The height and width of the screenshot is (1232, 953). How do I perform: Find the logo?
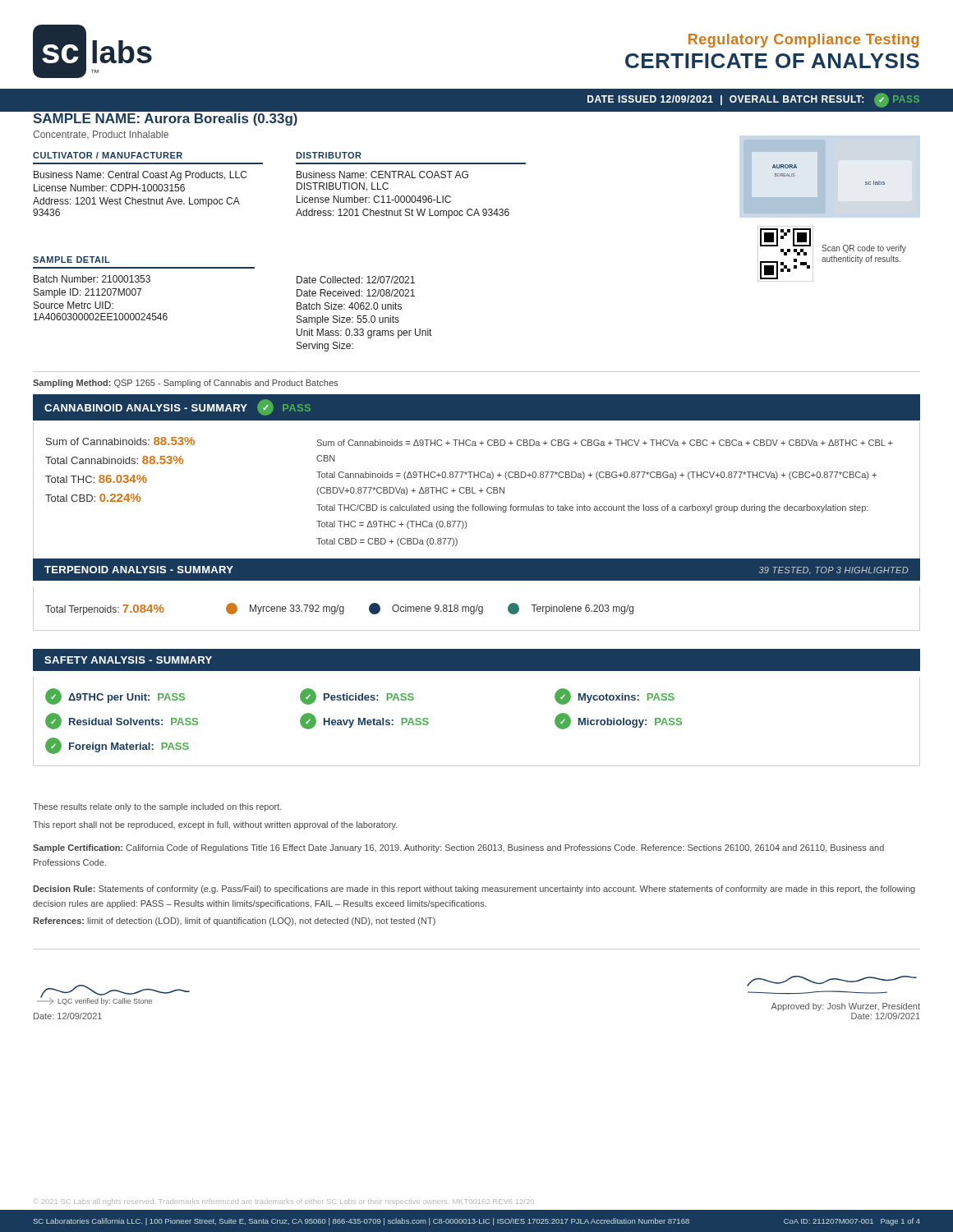click(123, 53)
